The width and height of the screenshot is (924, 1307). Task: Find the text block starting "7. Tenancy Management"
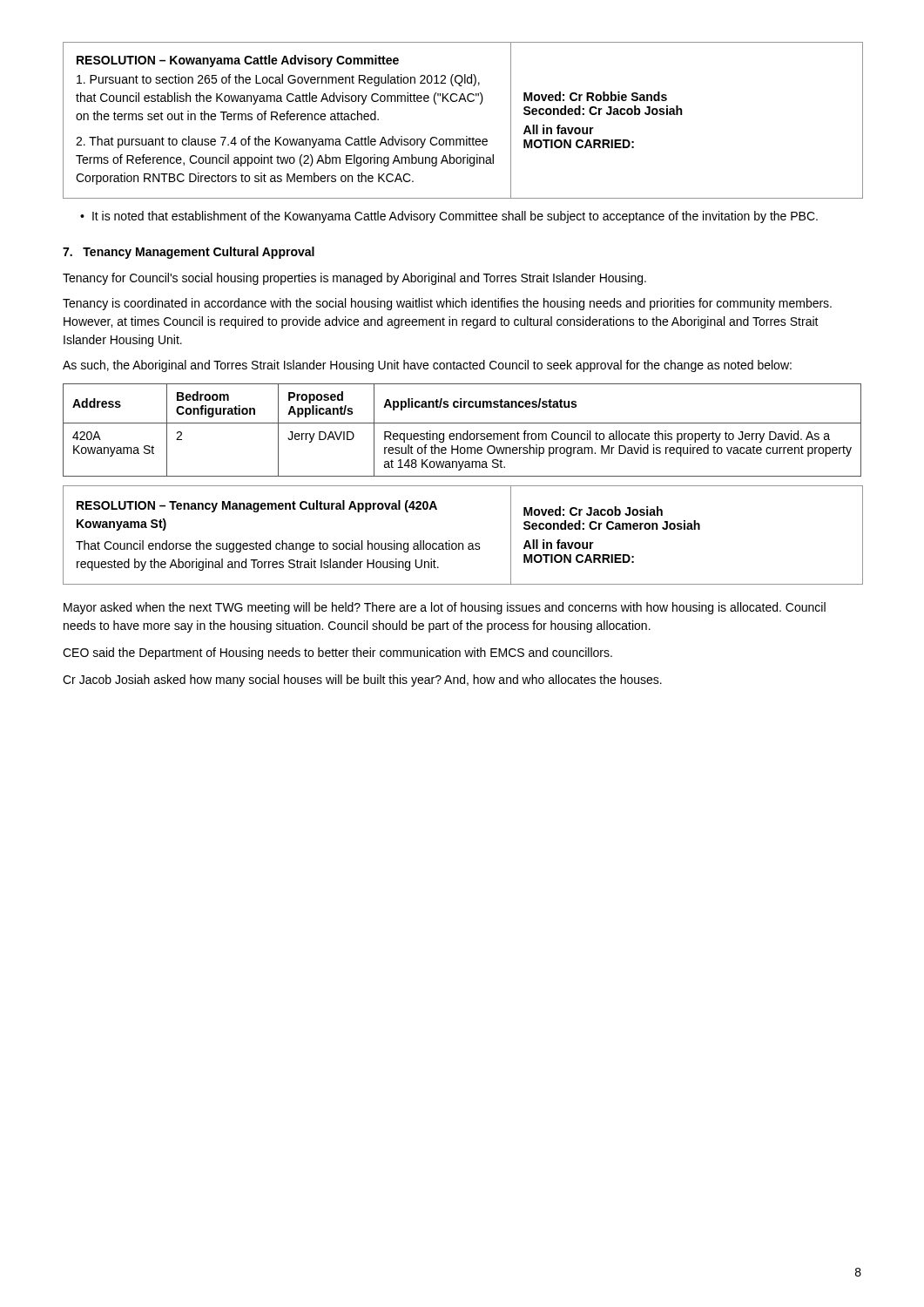coord(189,252)
